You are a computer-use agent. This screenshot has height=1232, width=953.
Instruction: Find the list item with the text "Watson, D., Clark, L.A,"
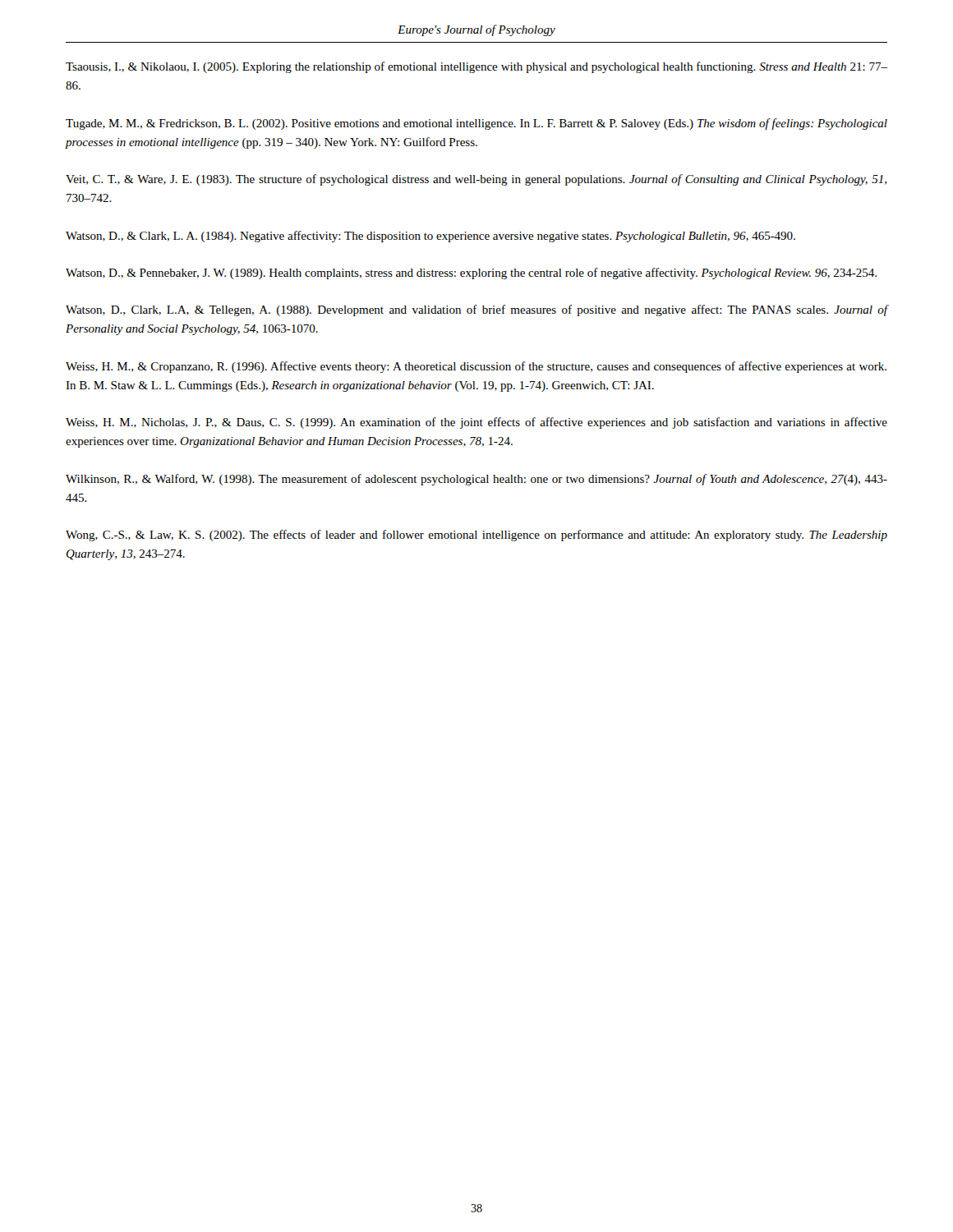(x=476, y=319)
